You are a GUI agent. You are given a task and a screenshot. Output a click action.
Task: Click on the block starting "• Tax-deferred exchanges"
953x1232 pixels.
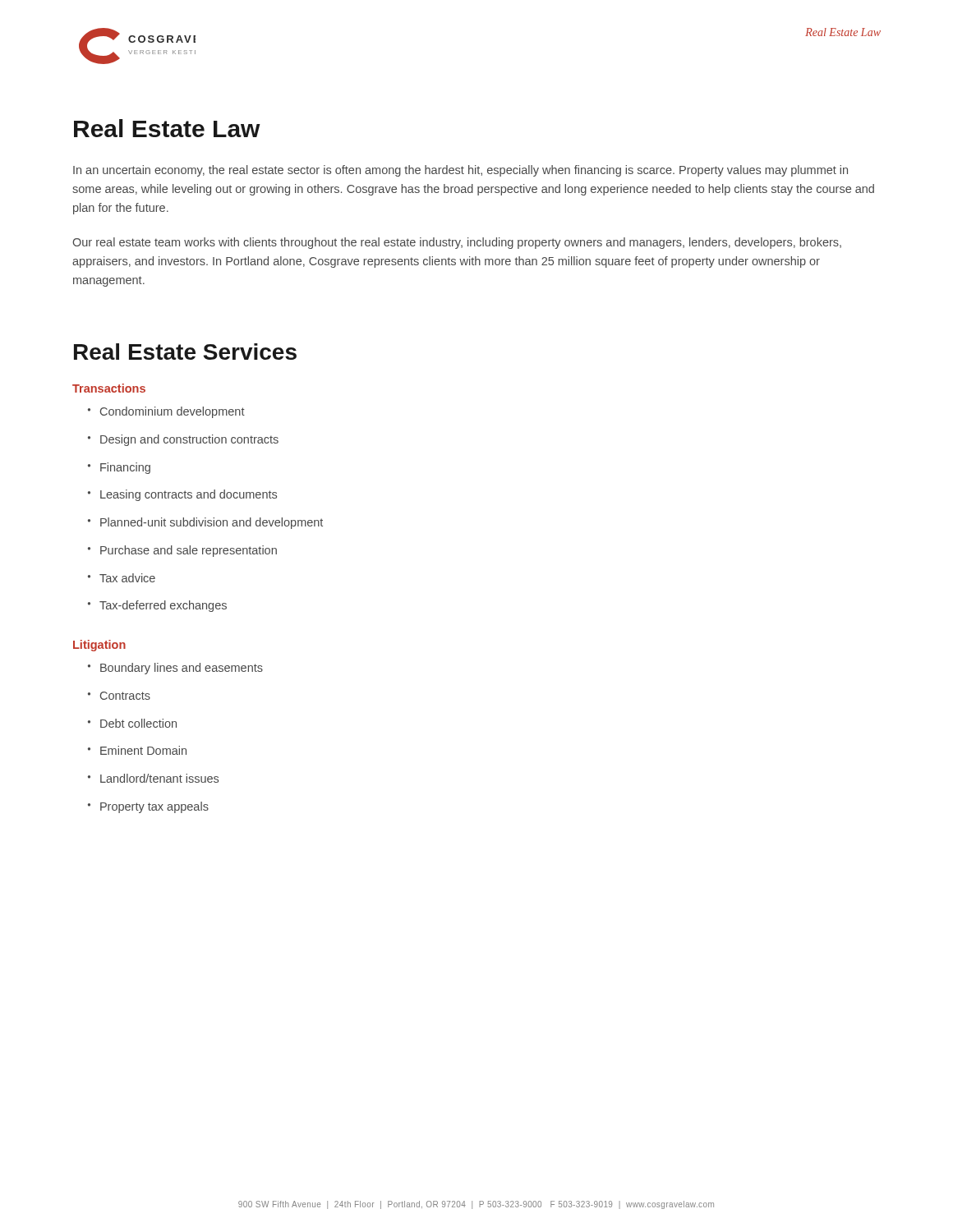click(157, 606)
